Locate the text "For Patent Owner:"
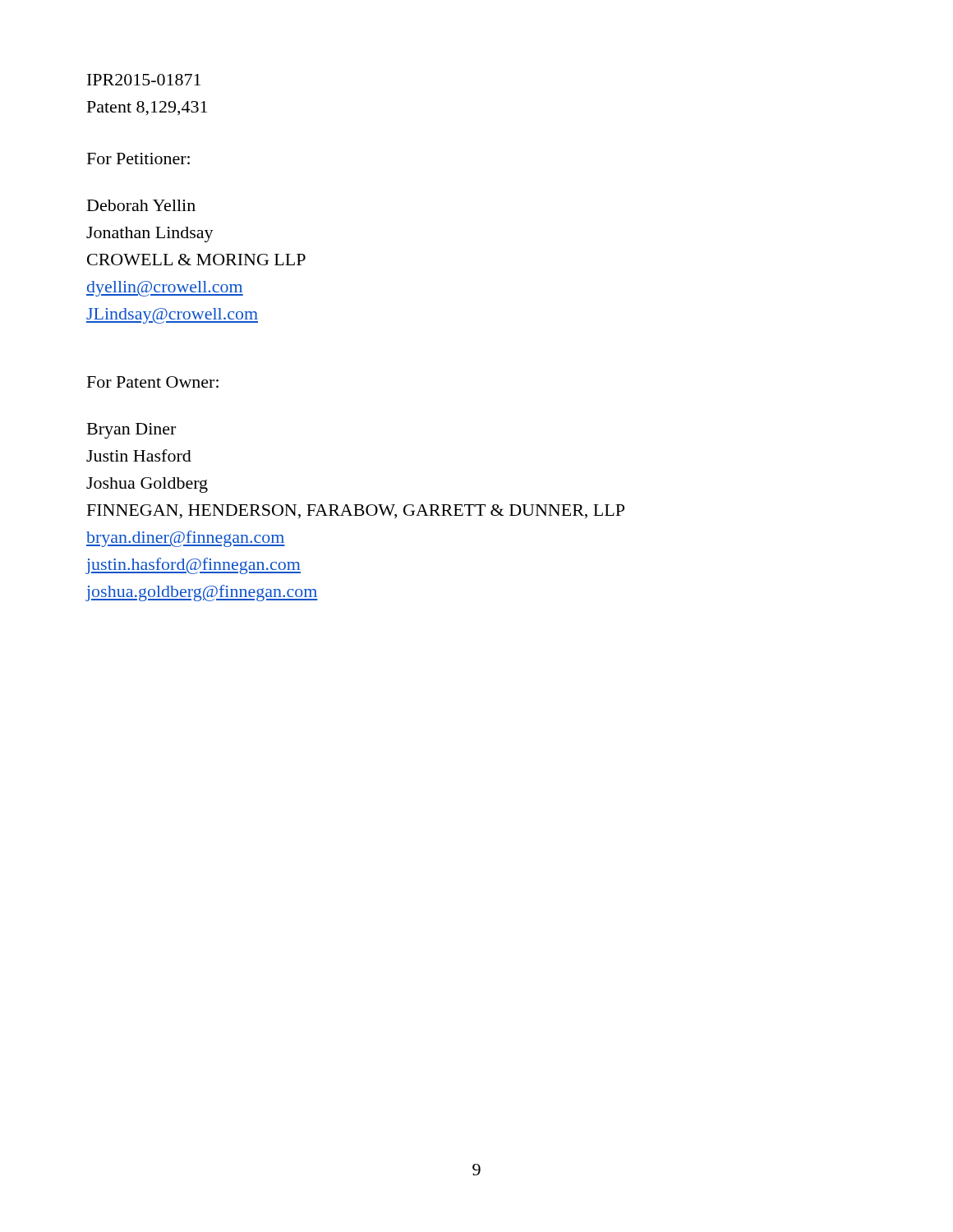 (153, 381)
